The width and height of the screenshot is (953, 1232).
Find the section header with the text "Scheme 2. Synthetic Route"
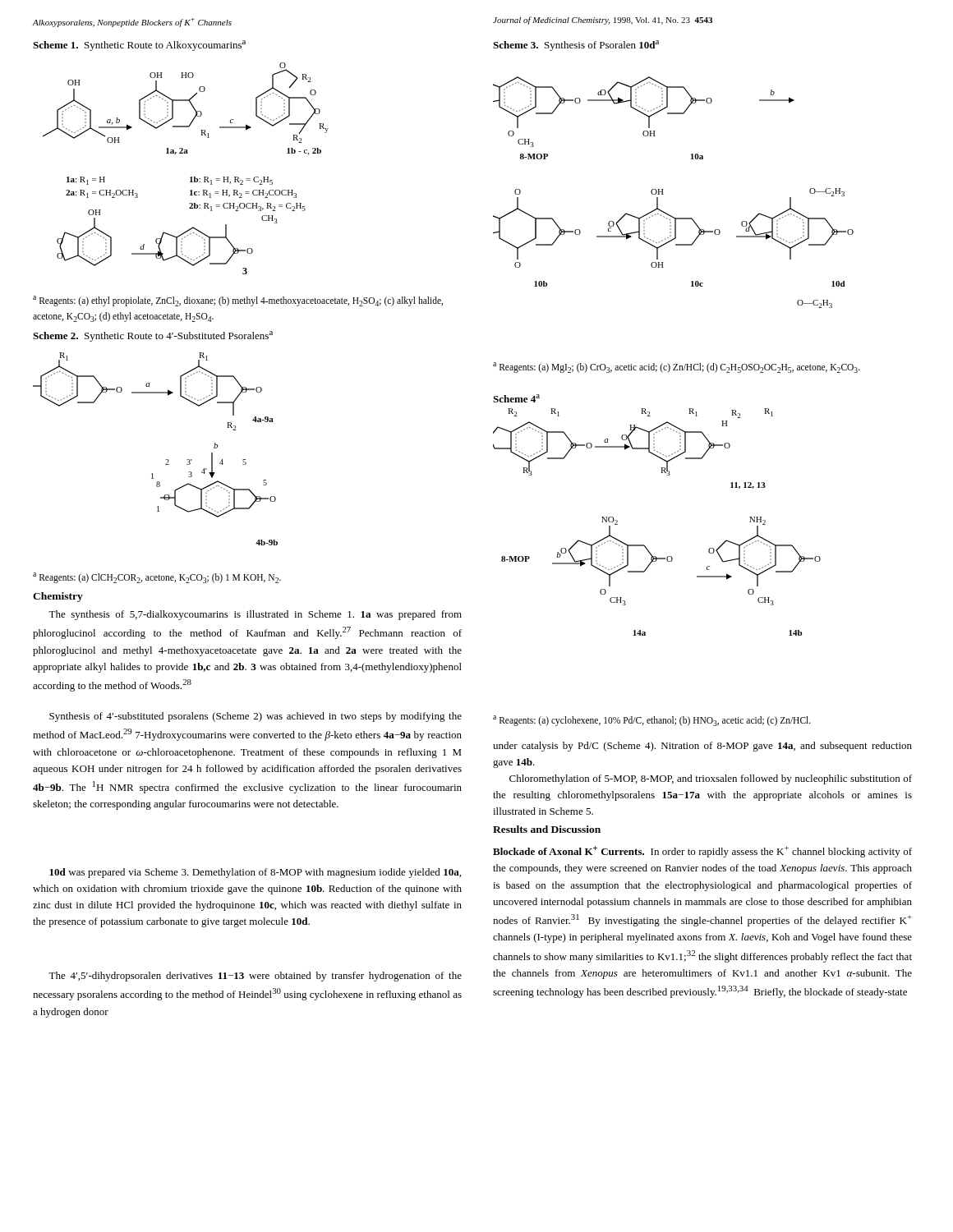(x=153, y=334)
